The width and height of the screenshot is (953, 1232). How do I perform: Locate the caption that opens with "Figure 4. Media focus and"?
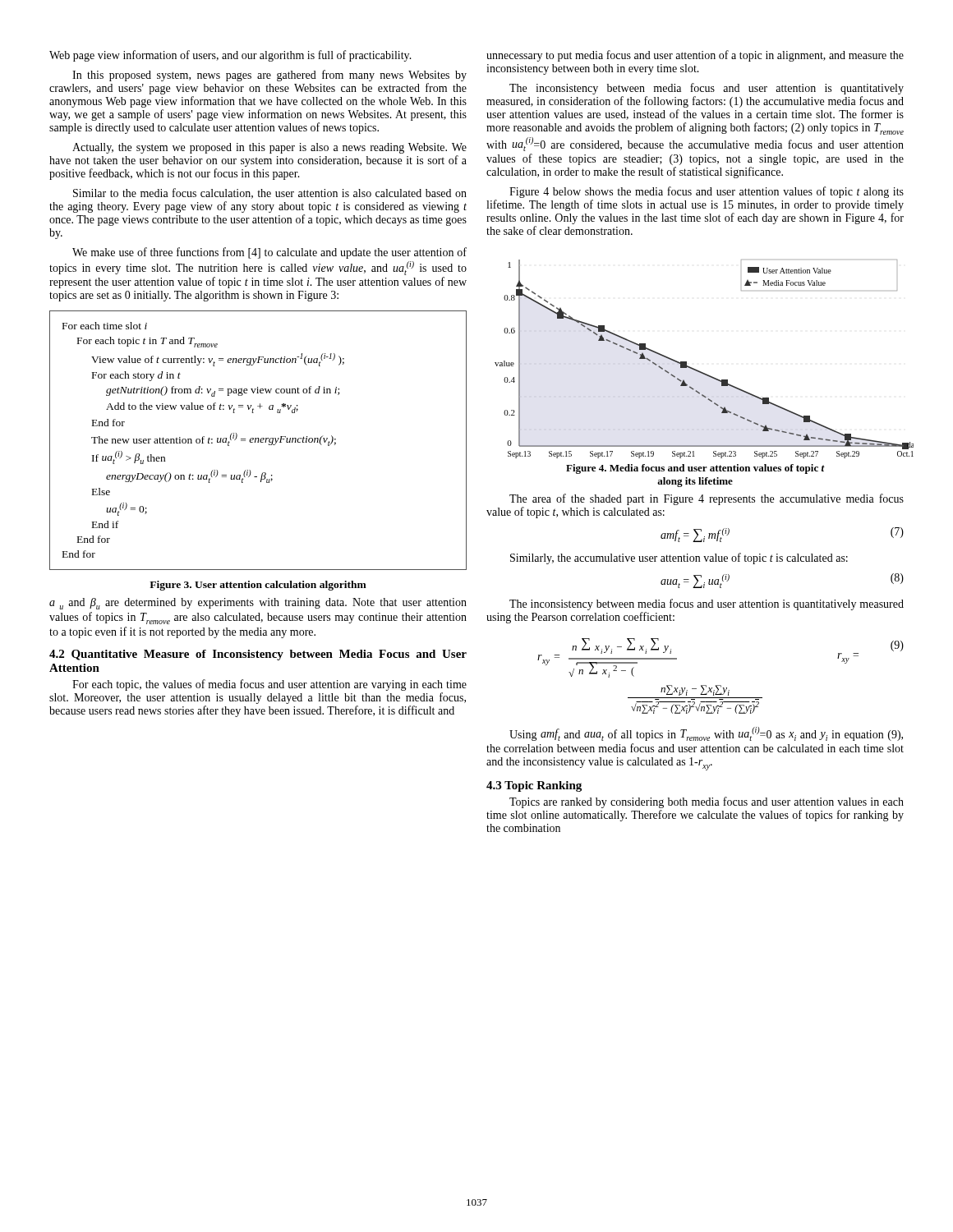tap(695, 475)
